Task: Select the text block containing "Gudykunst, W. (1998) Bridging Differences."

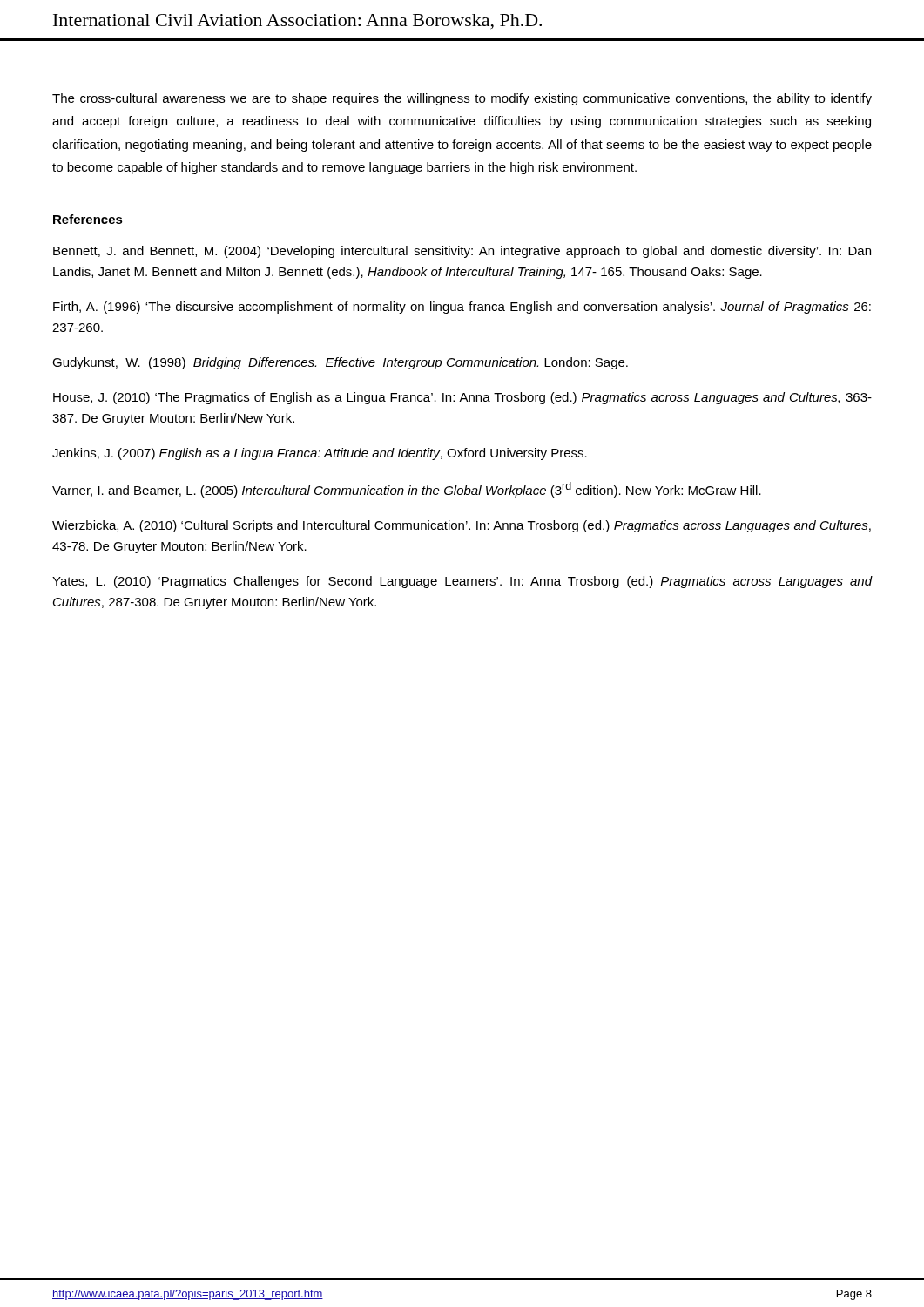Action: point(341,362)
